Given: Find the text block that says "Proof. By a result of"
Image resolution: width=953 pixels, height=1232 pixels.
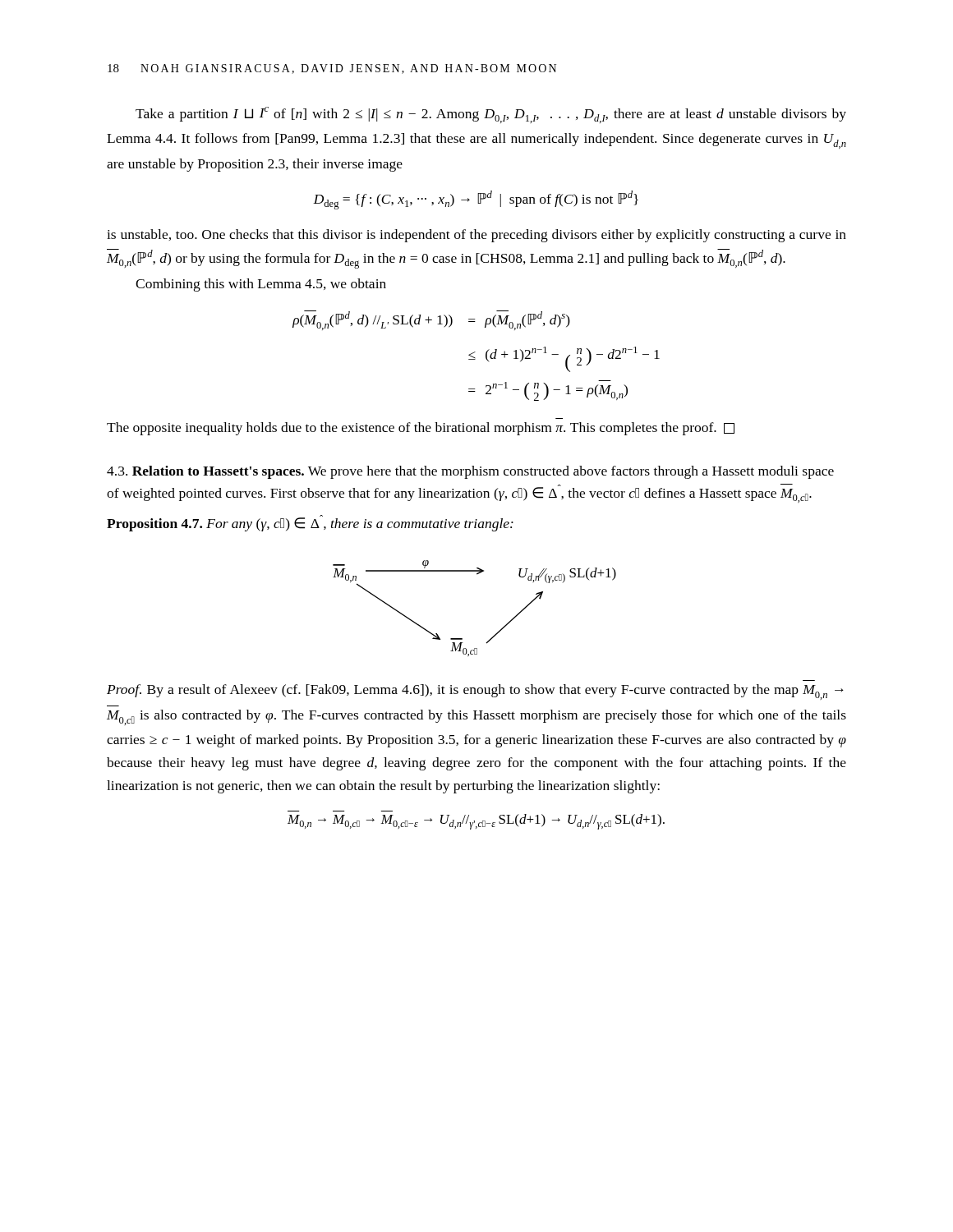Looking at the screenshot, I should point(476,737).
